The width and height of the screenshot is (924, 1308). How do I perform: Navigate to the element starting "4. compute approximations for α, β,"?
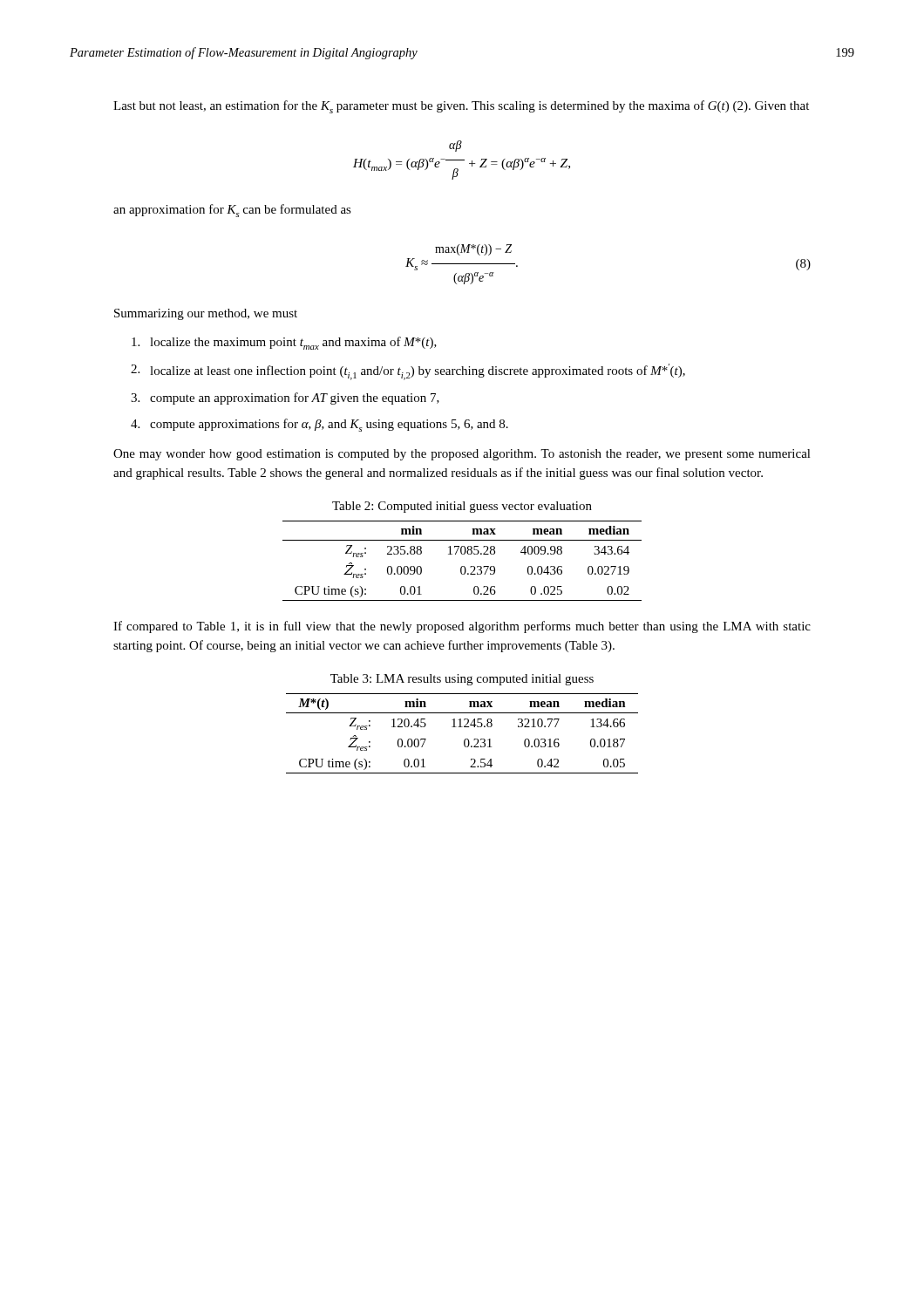click(471, 424)
